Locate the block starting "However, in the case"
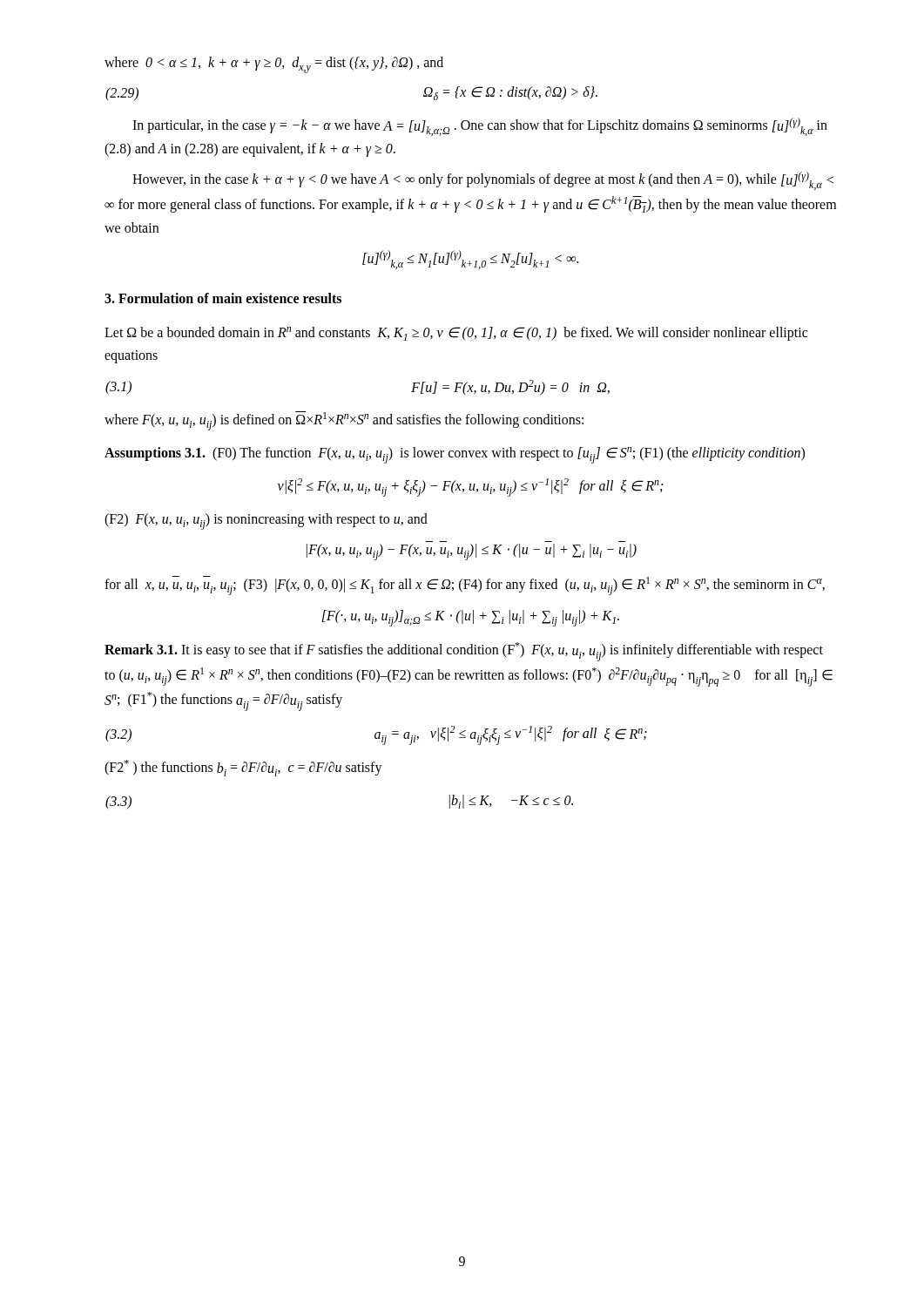The image size is (924, 1307). coord(471,203)
